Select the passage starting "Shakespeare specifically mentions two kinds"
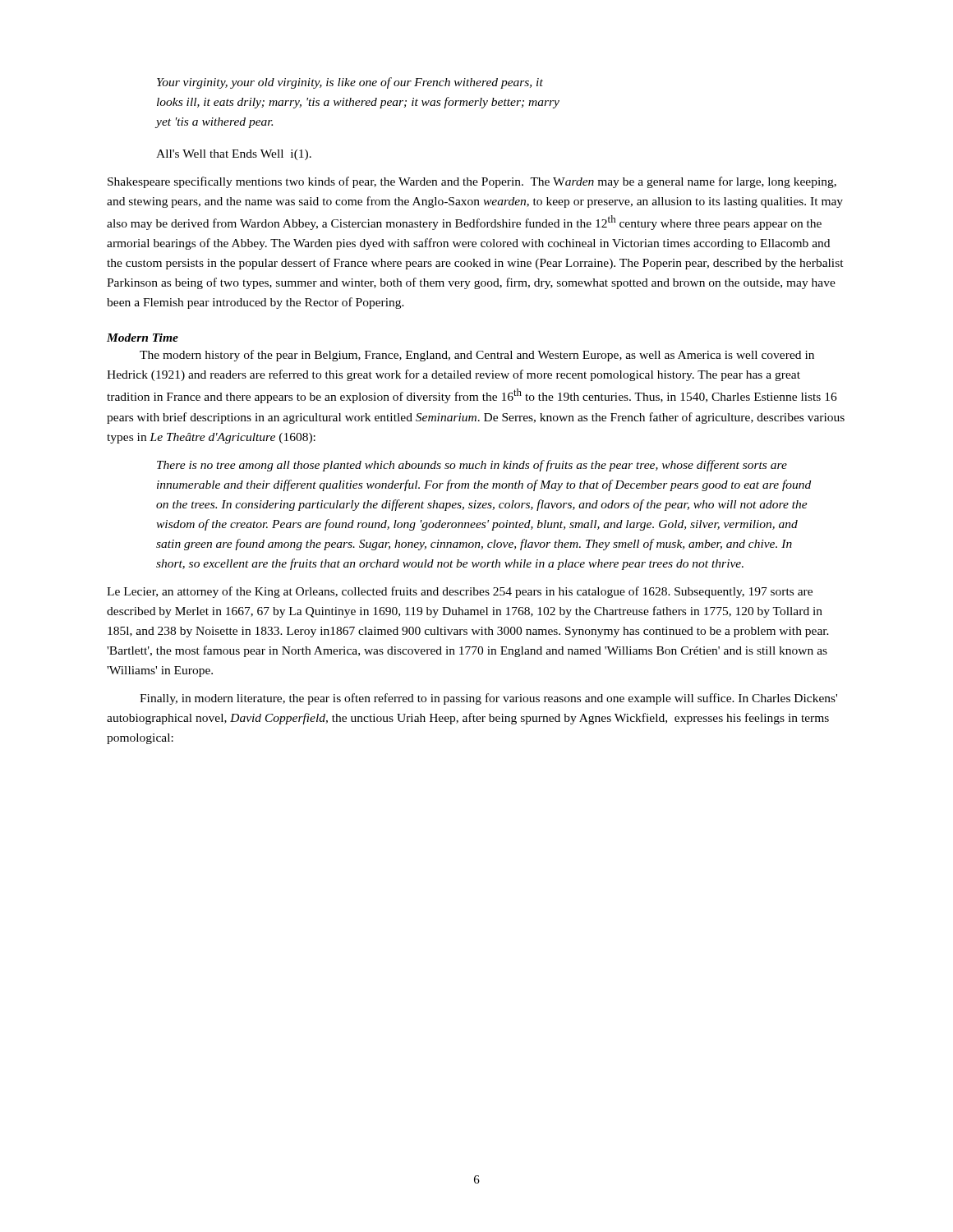The image size is (953, 1232). click(476, 242)
